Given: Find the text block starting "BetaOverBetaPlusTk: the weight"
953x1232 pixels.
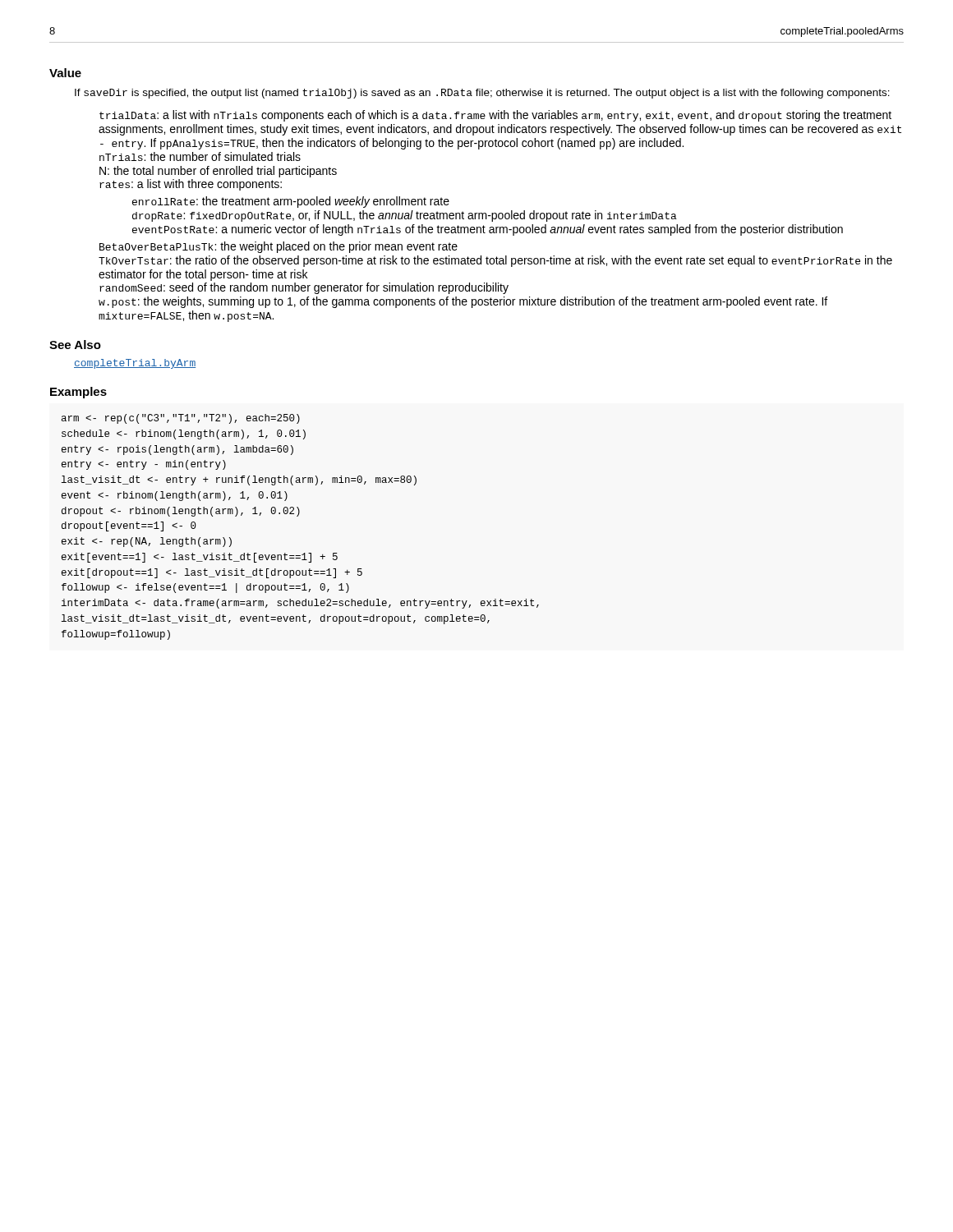Looking at the screenshot, I should 501,247.
